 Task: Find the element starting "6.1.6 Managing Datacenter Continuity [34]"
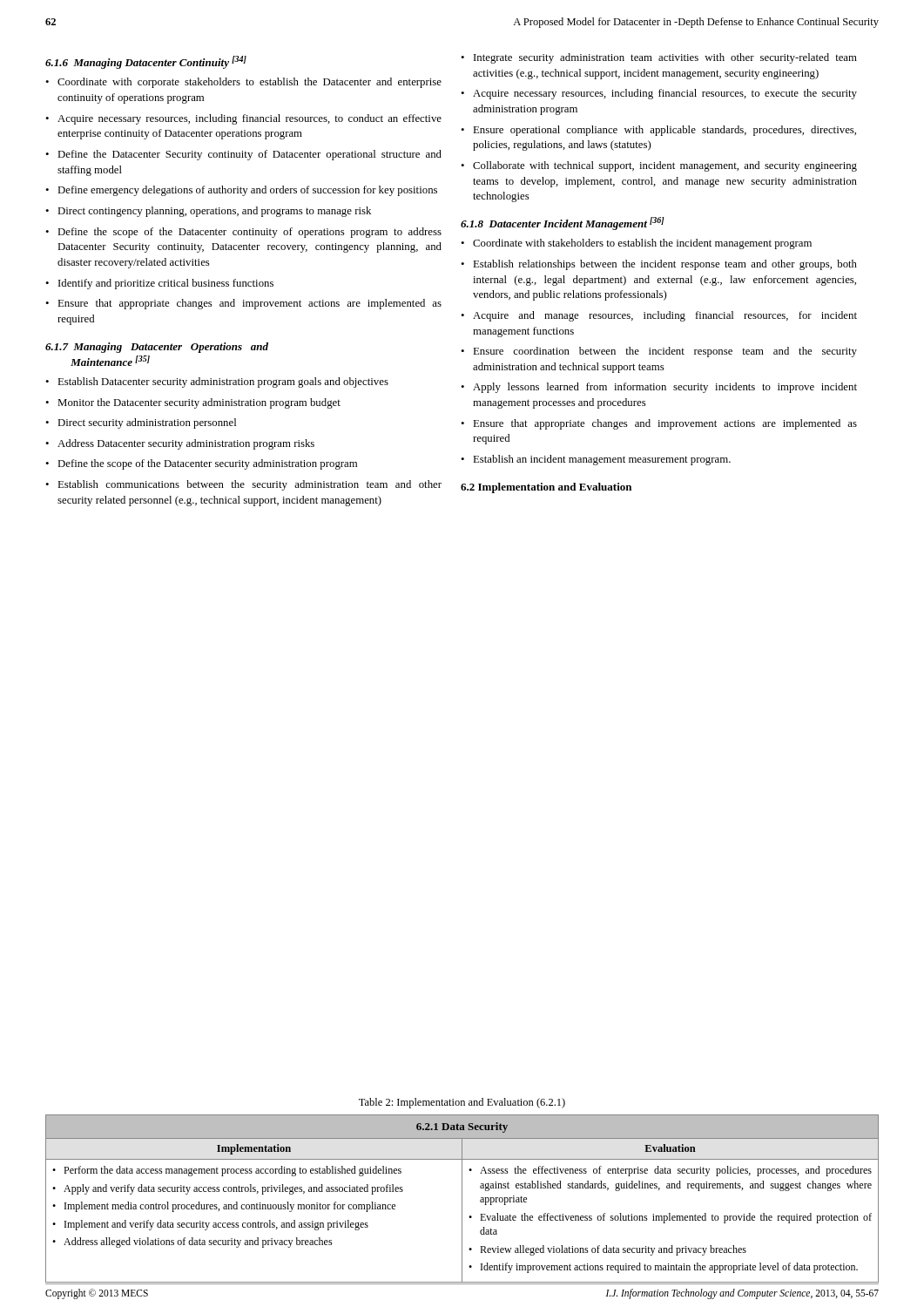click(x=146, y=62)
